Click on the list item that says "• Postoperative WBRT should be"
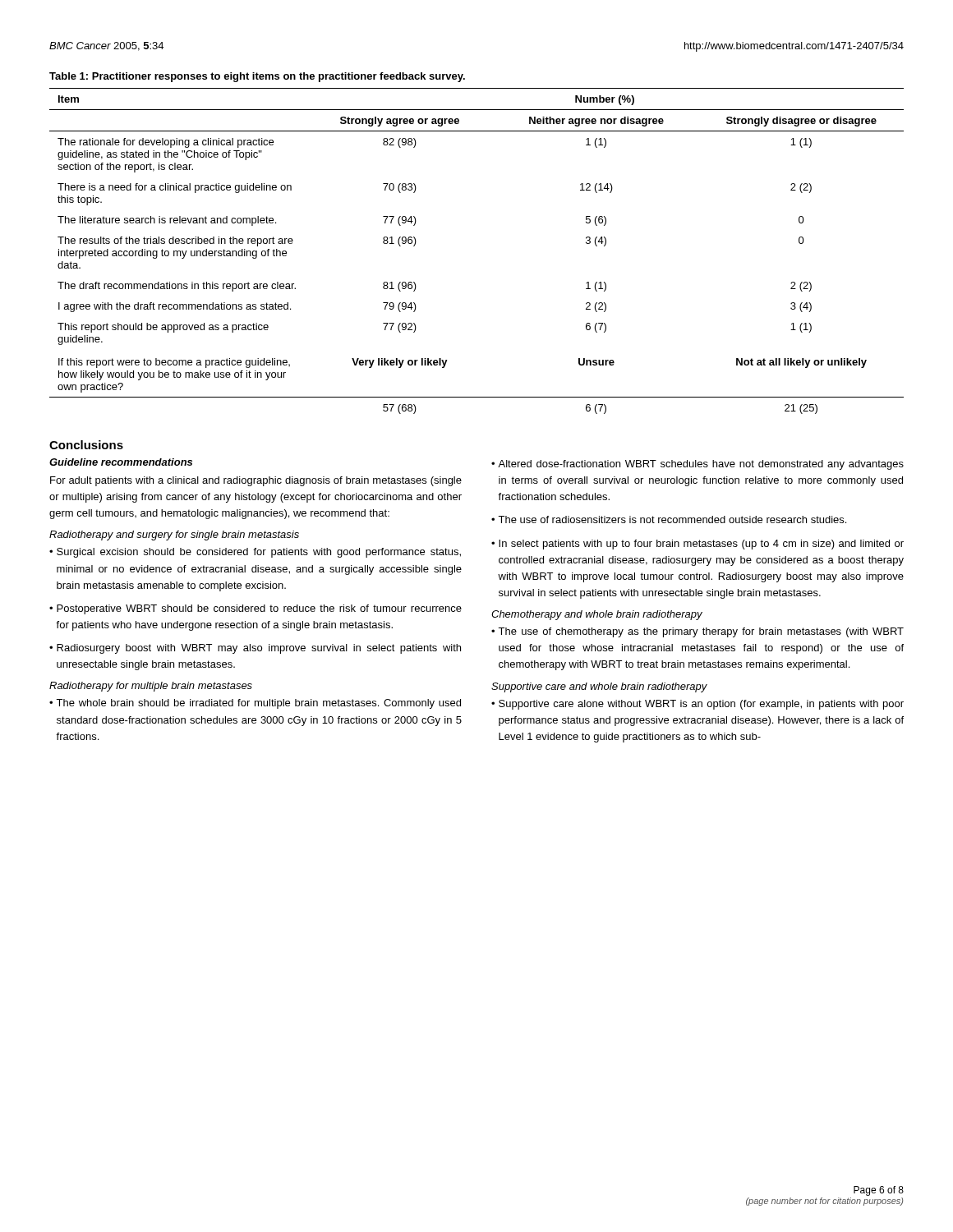Screen dimensions: 1232x953 pyautogui.click(x=255, y=617)
